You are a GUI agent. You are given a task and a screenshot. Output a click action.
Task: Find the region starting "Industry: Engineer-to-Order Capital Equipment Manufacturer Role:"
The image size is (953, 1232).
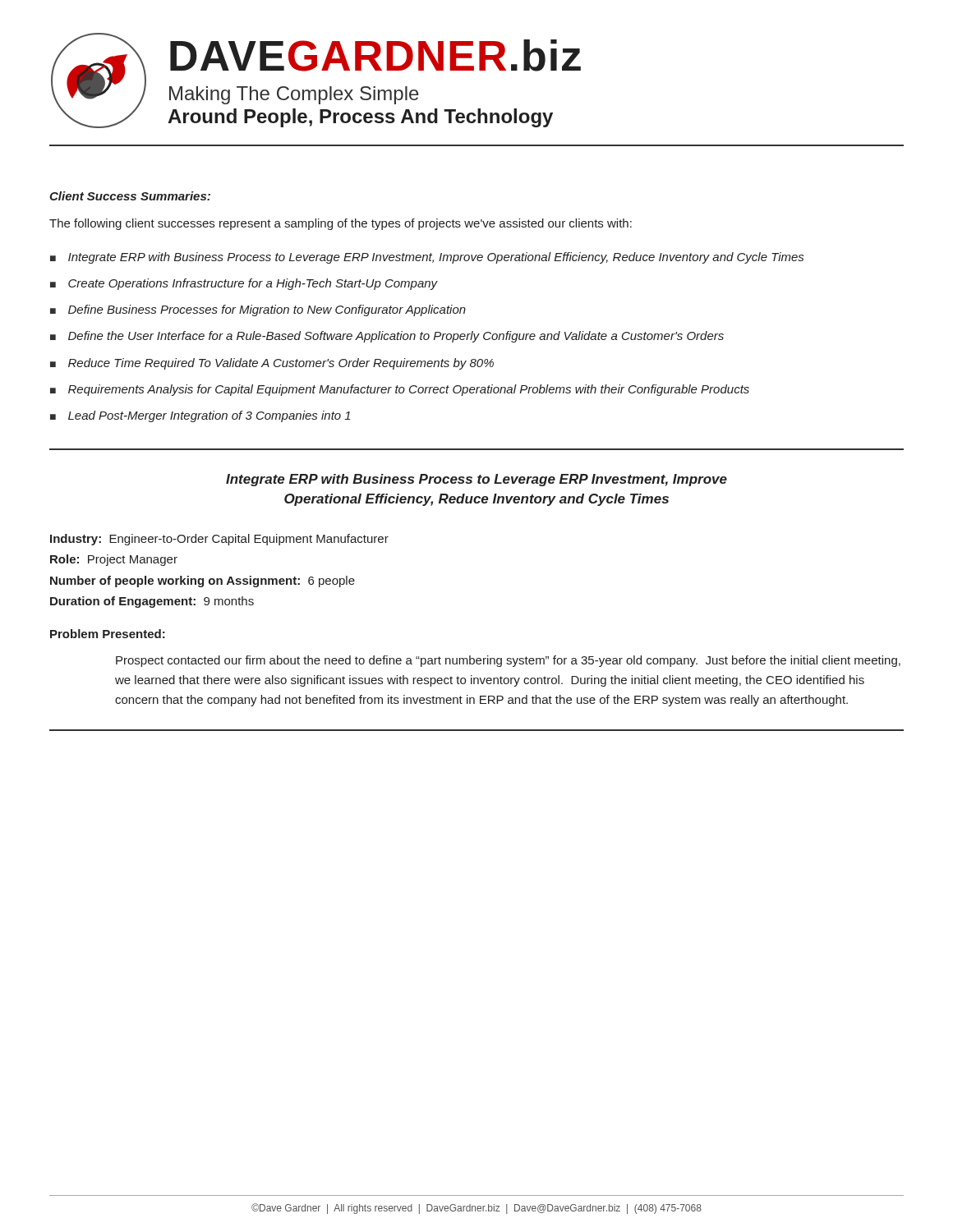219,570
